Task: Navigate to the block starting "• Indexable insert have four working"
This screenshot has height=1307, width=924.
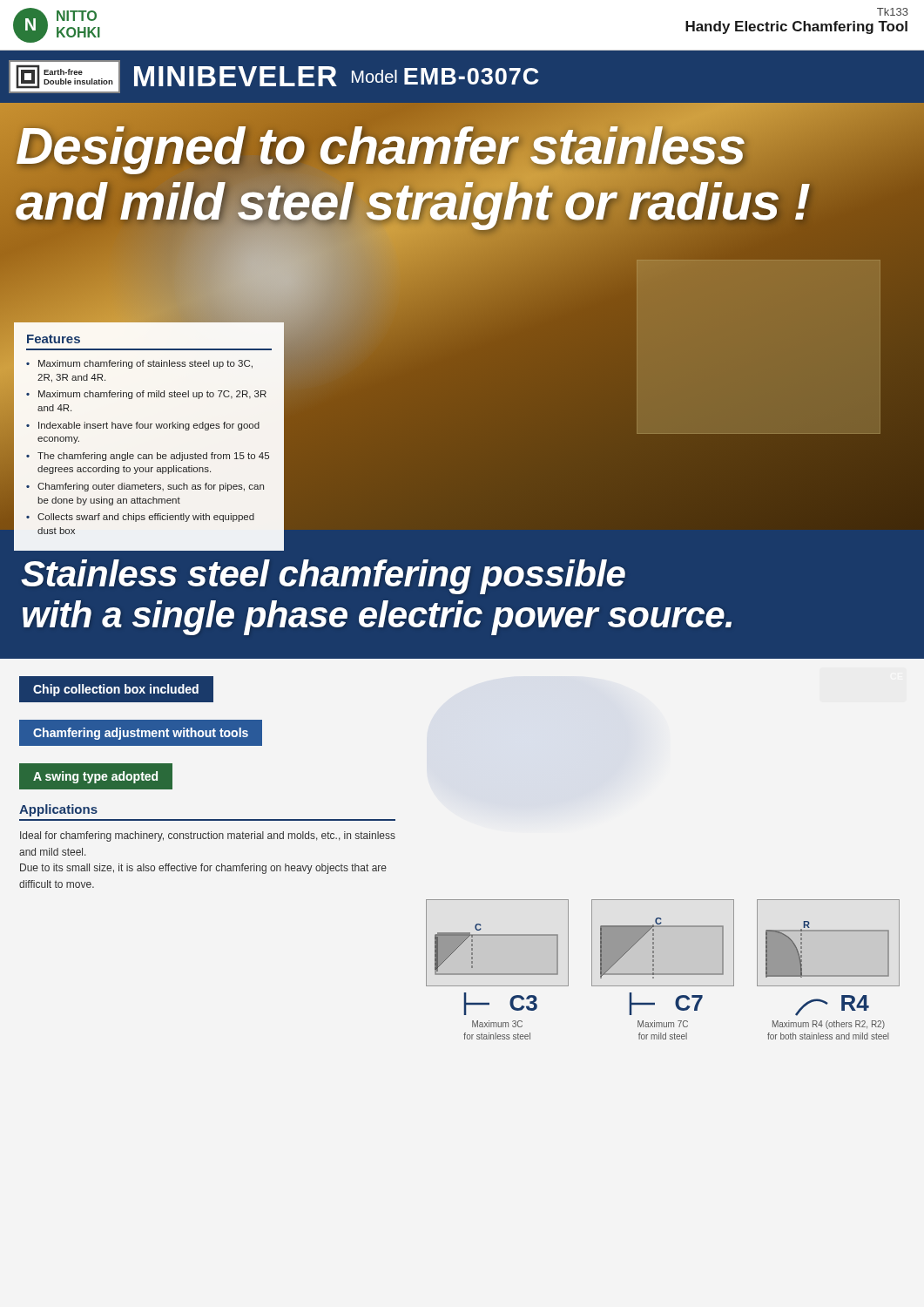Action: point(143,431)
